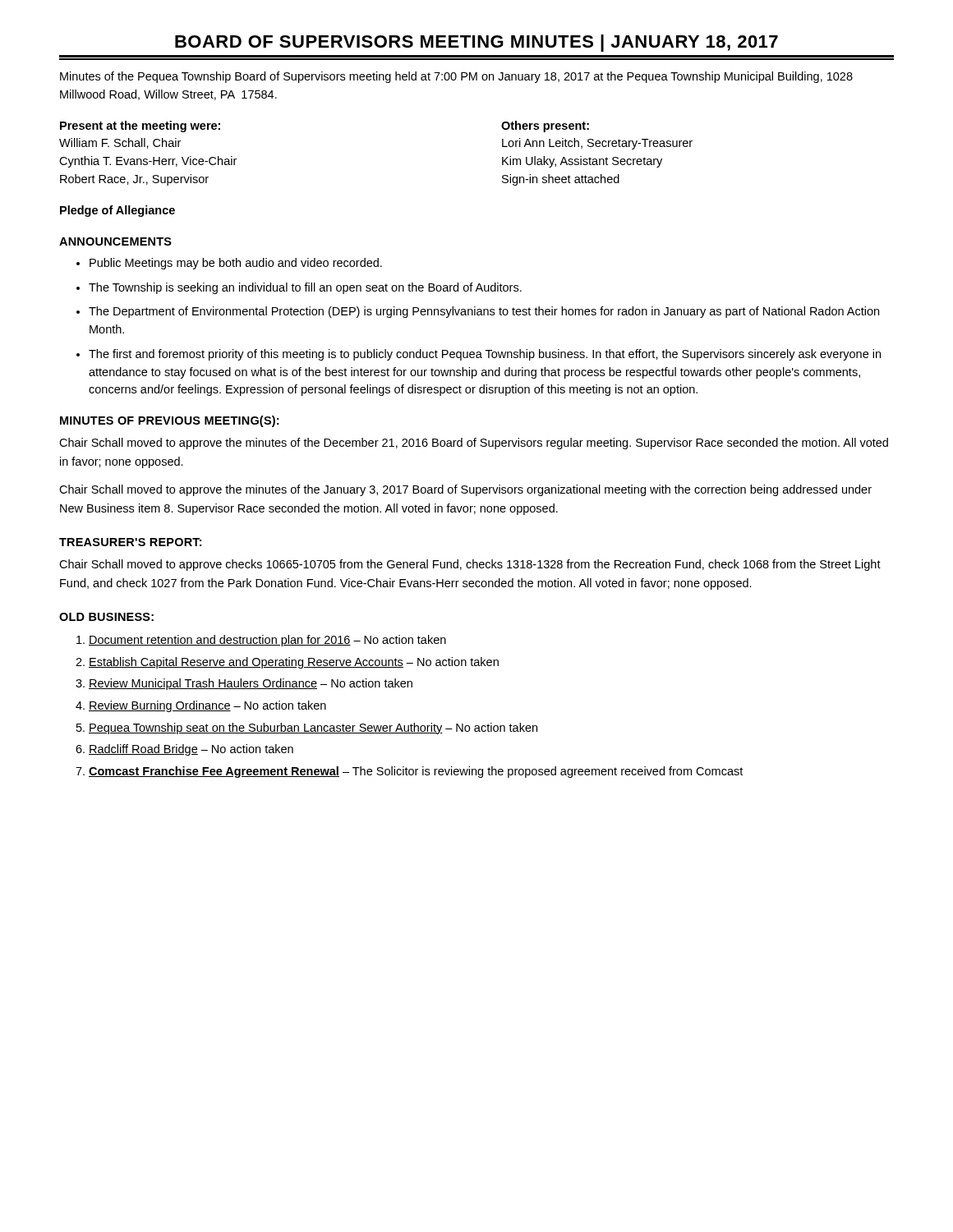
Task: Locate the region starting "Document retention and destruction plan for 2016 –"
Action: point(268,640)
